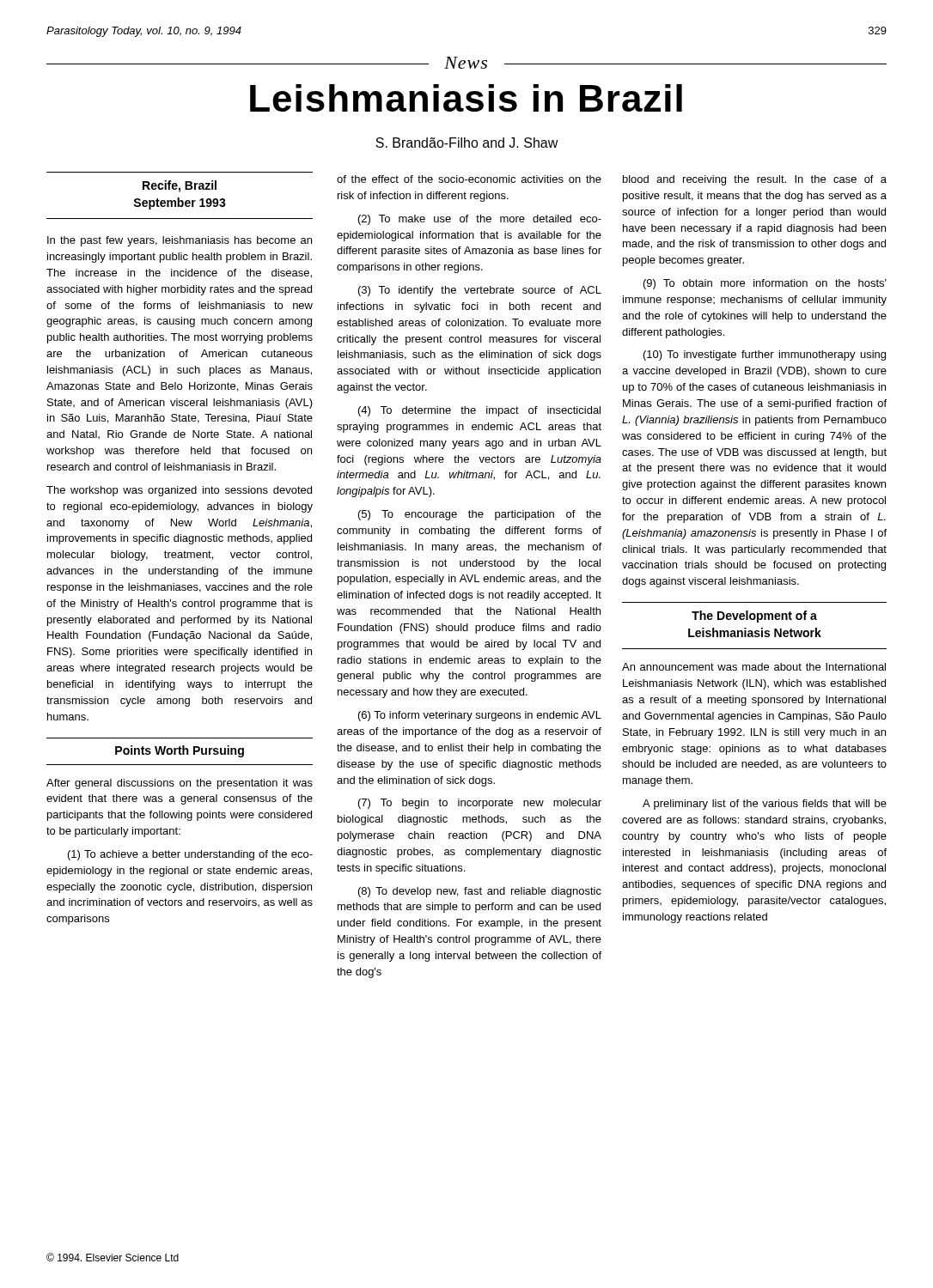Point to the block beginning "of the effect of"
The height and width of the screenshot is (1288, 933).
point(469,576)
